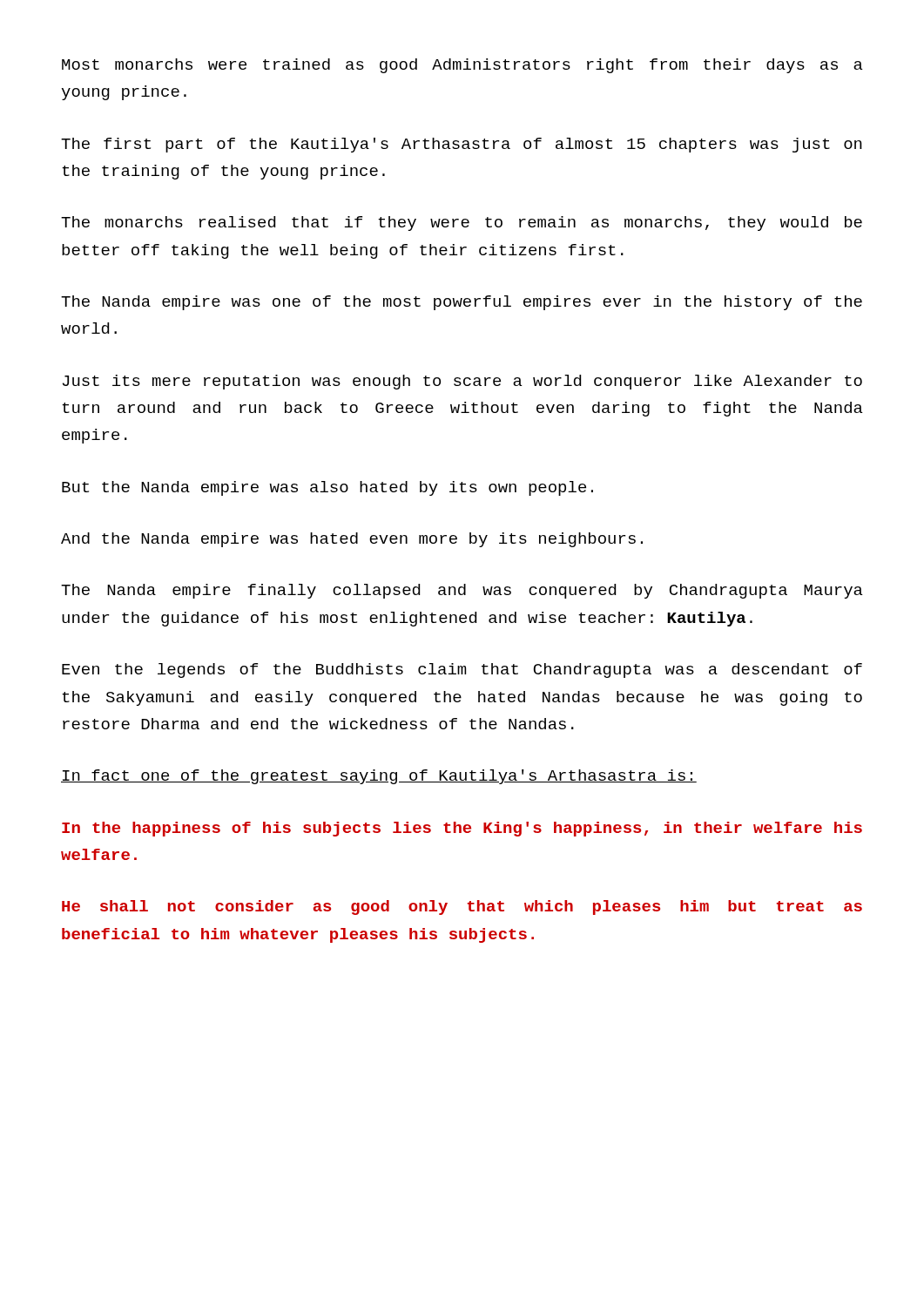Screen dimensions: 1307x924
Task: Point to the block beginning "And the Nanda empire was hated even more"
Action: (x=354, y=539)
